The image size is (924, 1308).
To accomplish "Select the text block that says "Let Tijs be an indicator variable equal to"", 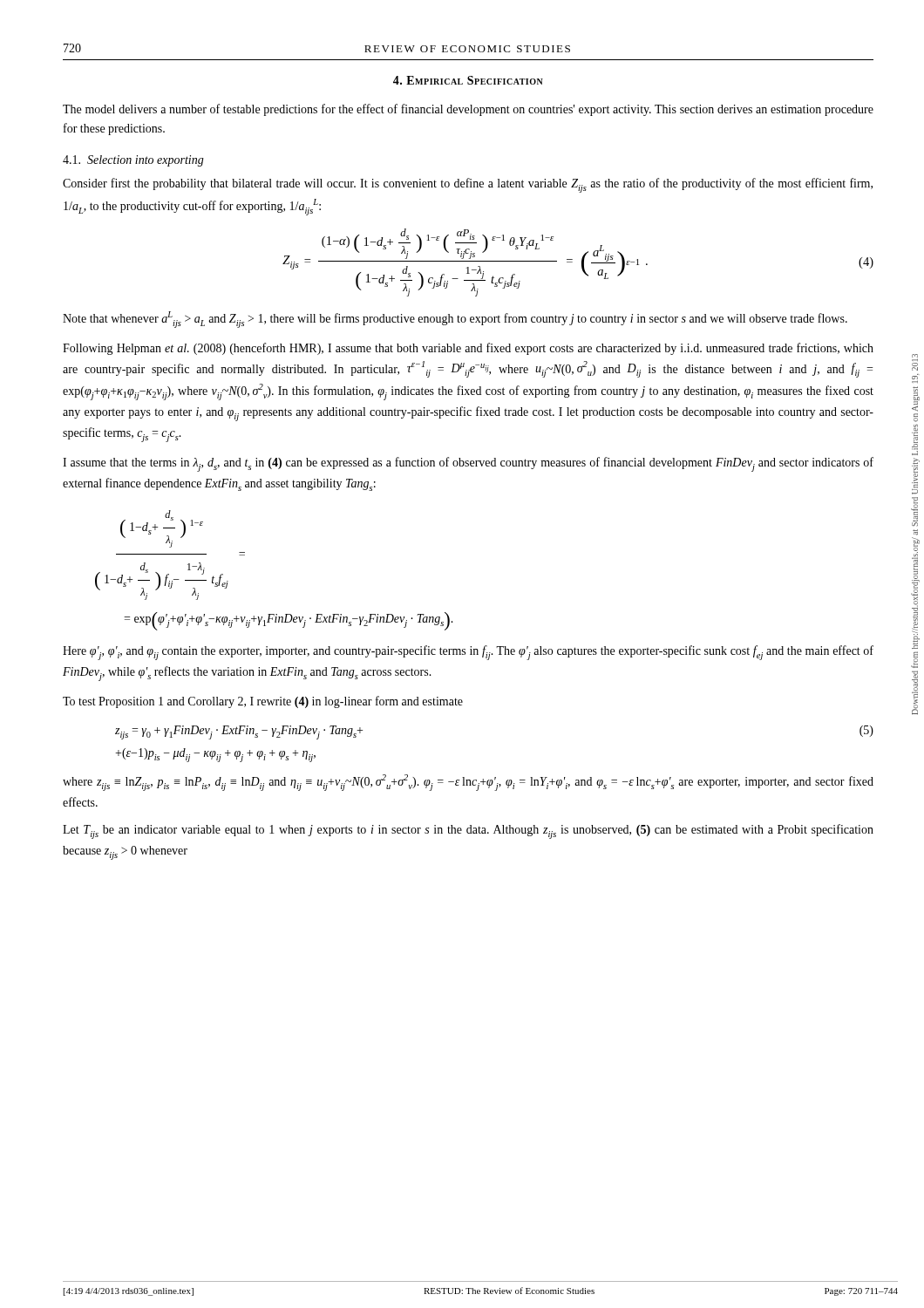I will coord(468,842).
